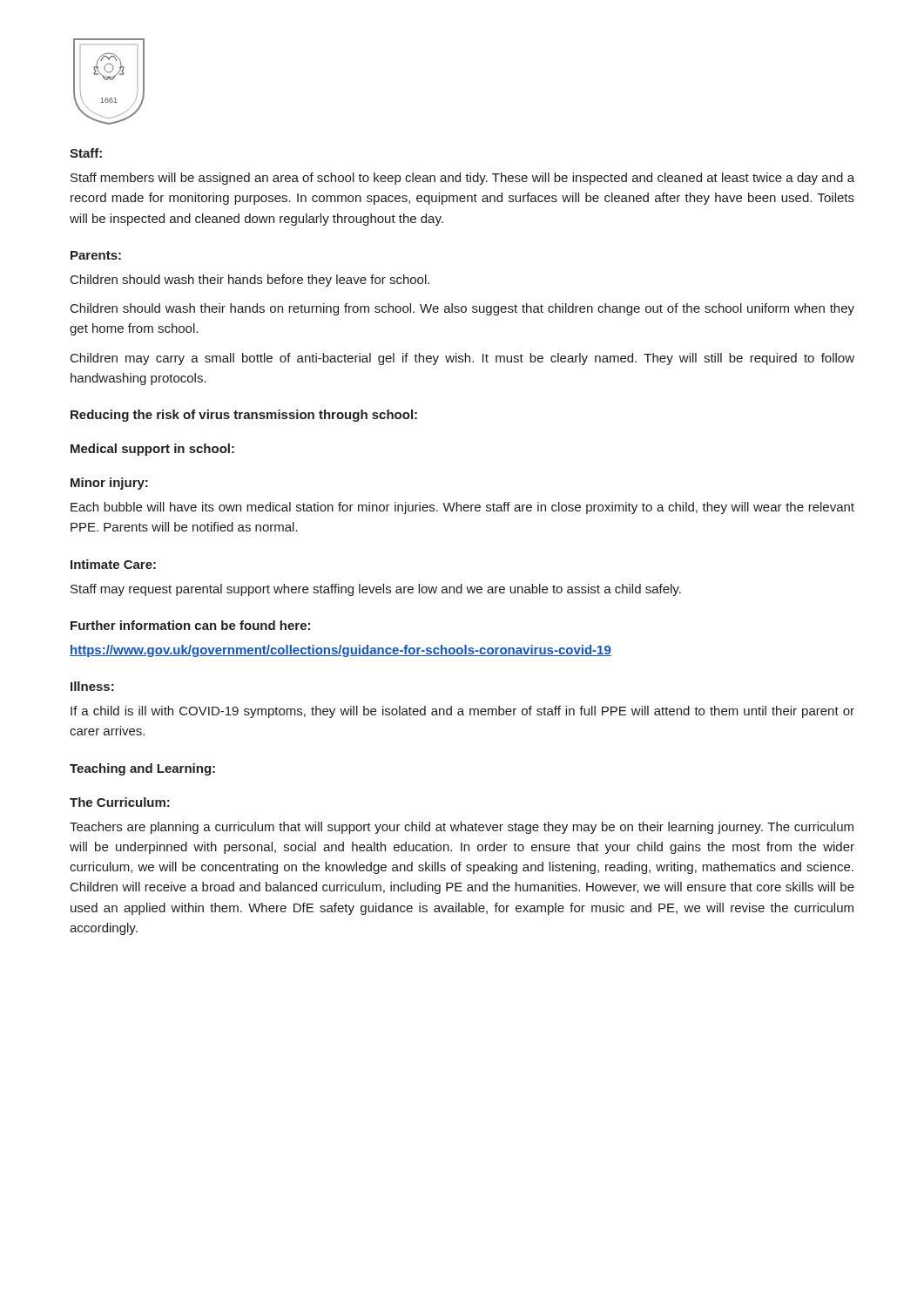
Task: Select the section header with the text "Medical support in school:"
Action: click(152, 448)
